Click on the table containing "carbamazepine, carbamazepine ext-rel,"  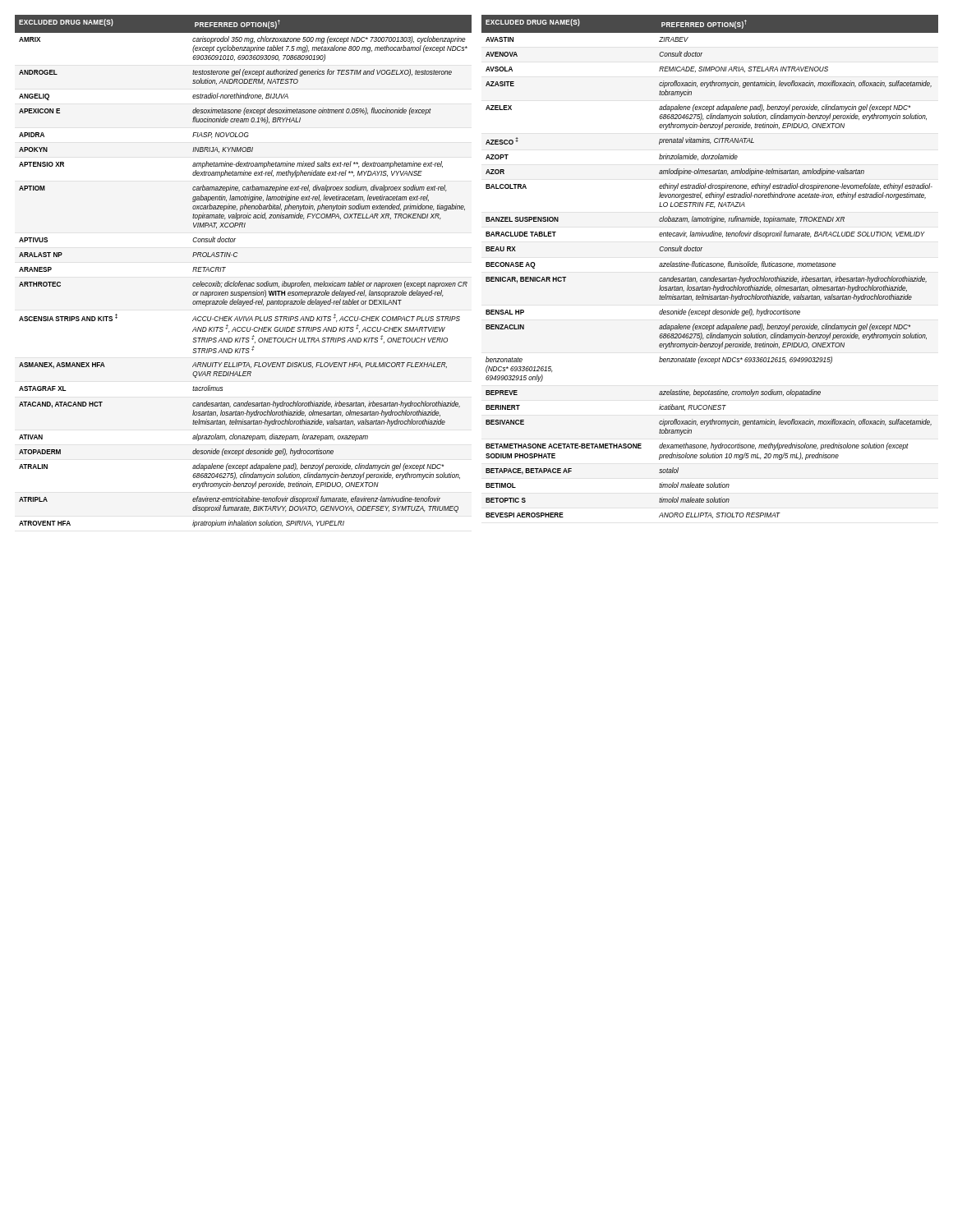(x=476, y=273)
